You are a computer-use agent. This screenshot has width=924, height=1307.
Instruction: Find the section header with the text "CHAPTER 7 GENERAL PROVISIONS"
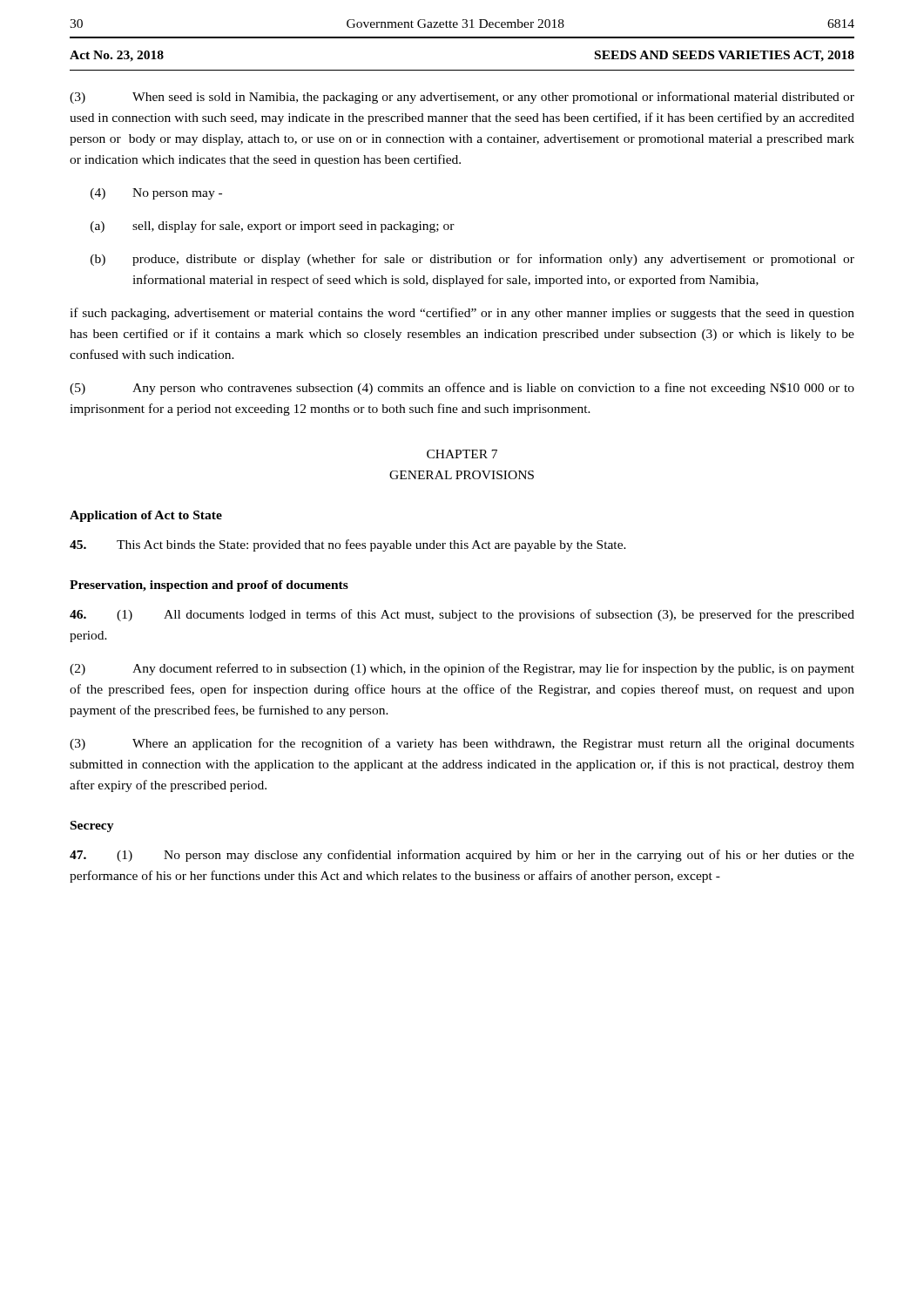462,464
